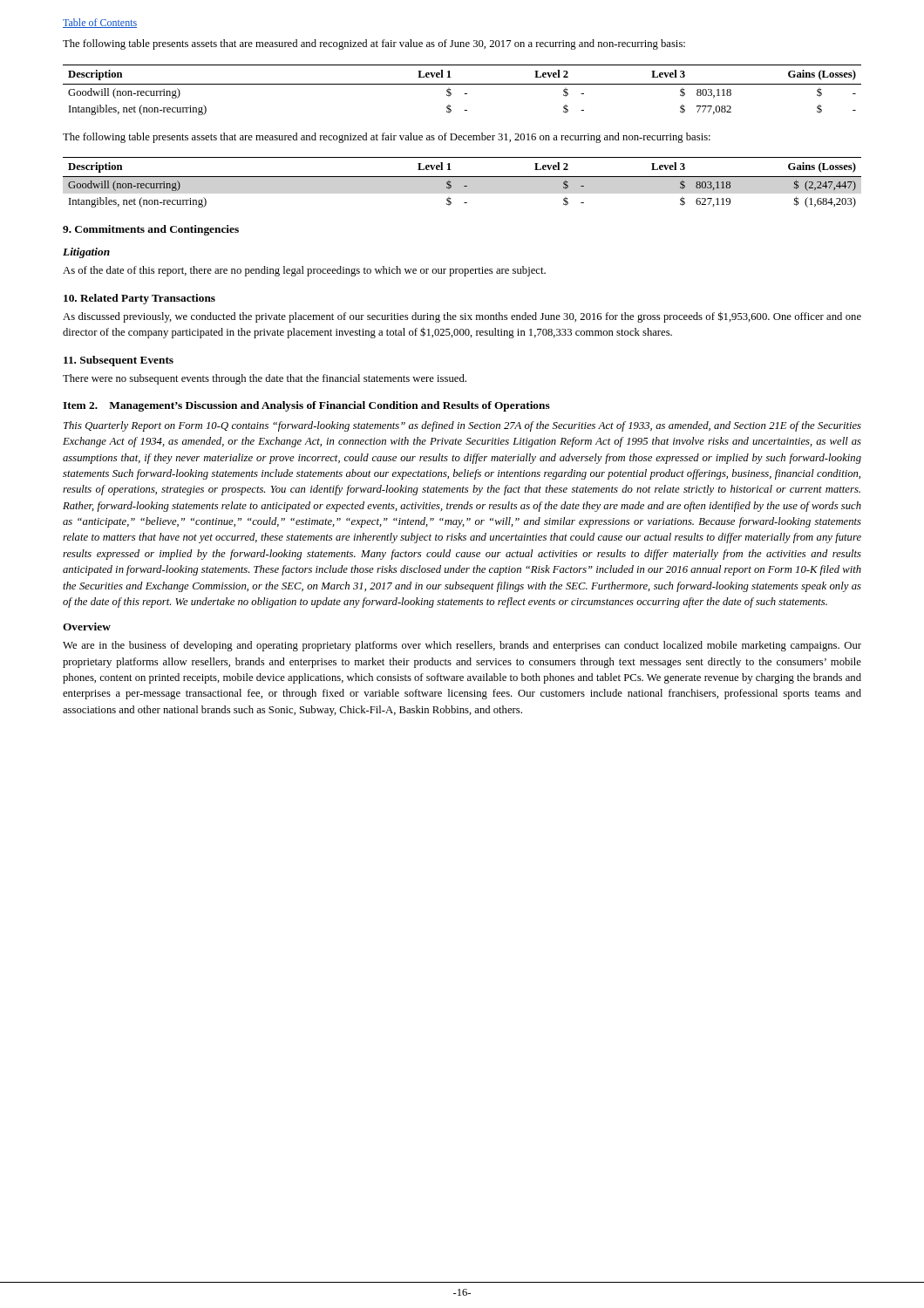Screen dimensions: 1308x924
Task: Where is the passage that starts "This Quarterly Report on Form 10-Q"?
Action: point(462,514)
